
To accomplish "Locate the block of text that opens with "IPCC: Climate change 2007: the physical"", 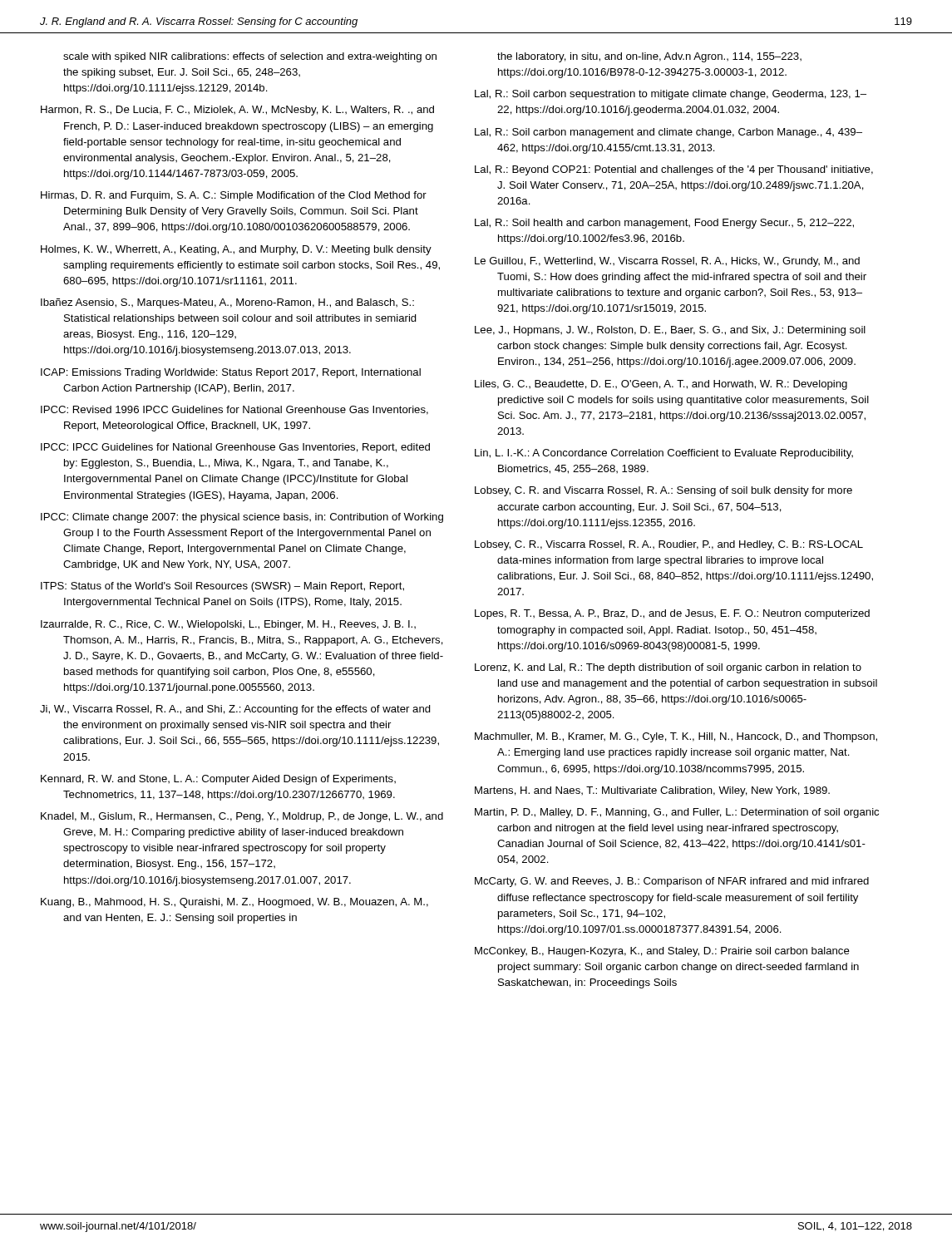I will tap(242, 540).
